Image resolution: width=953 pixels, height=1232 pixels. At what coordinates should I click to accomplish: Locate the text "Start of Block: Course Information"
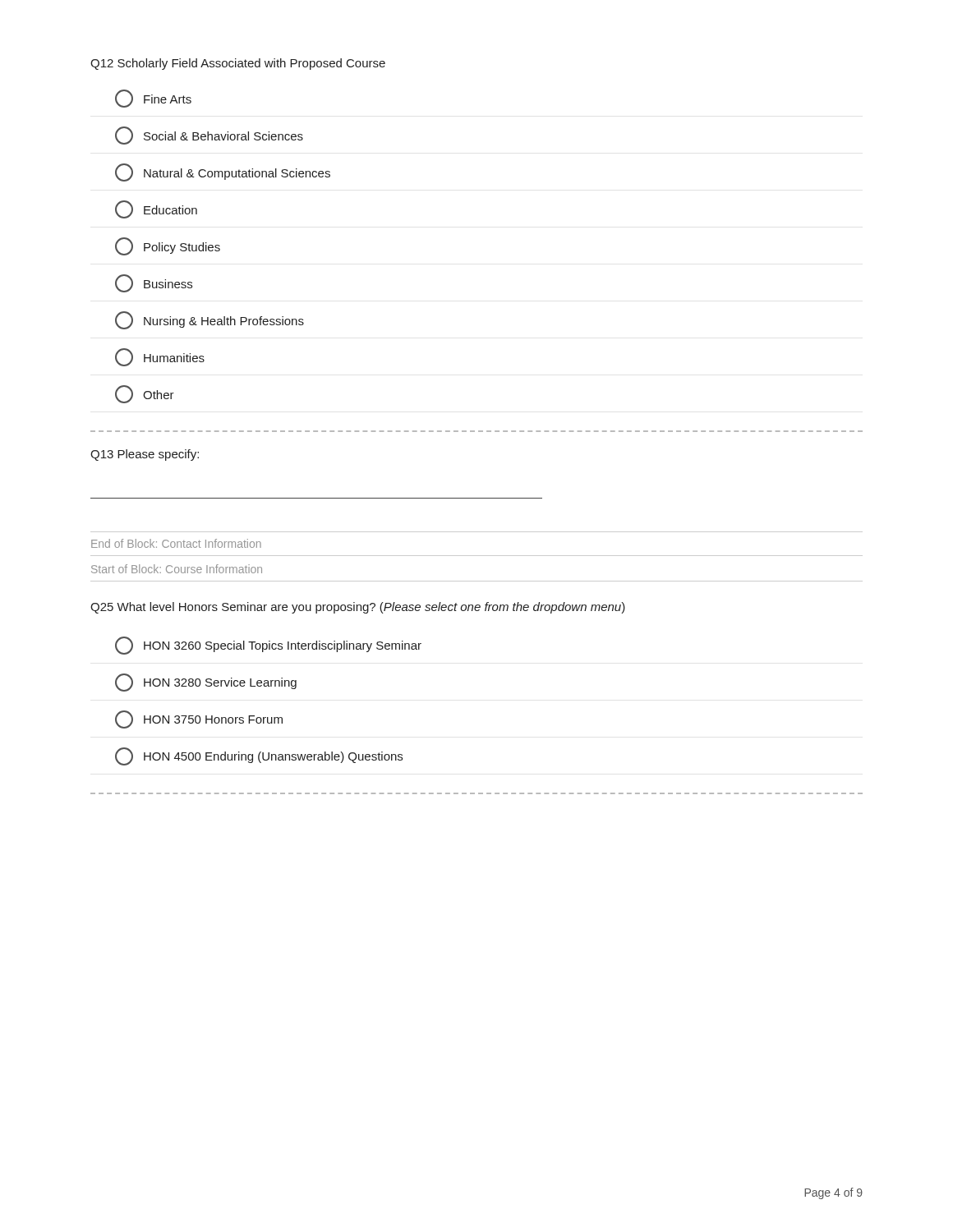tap(177, 569)
